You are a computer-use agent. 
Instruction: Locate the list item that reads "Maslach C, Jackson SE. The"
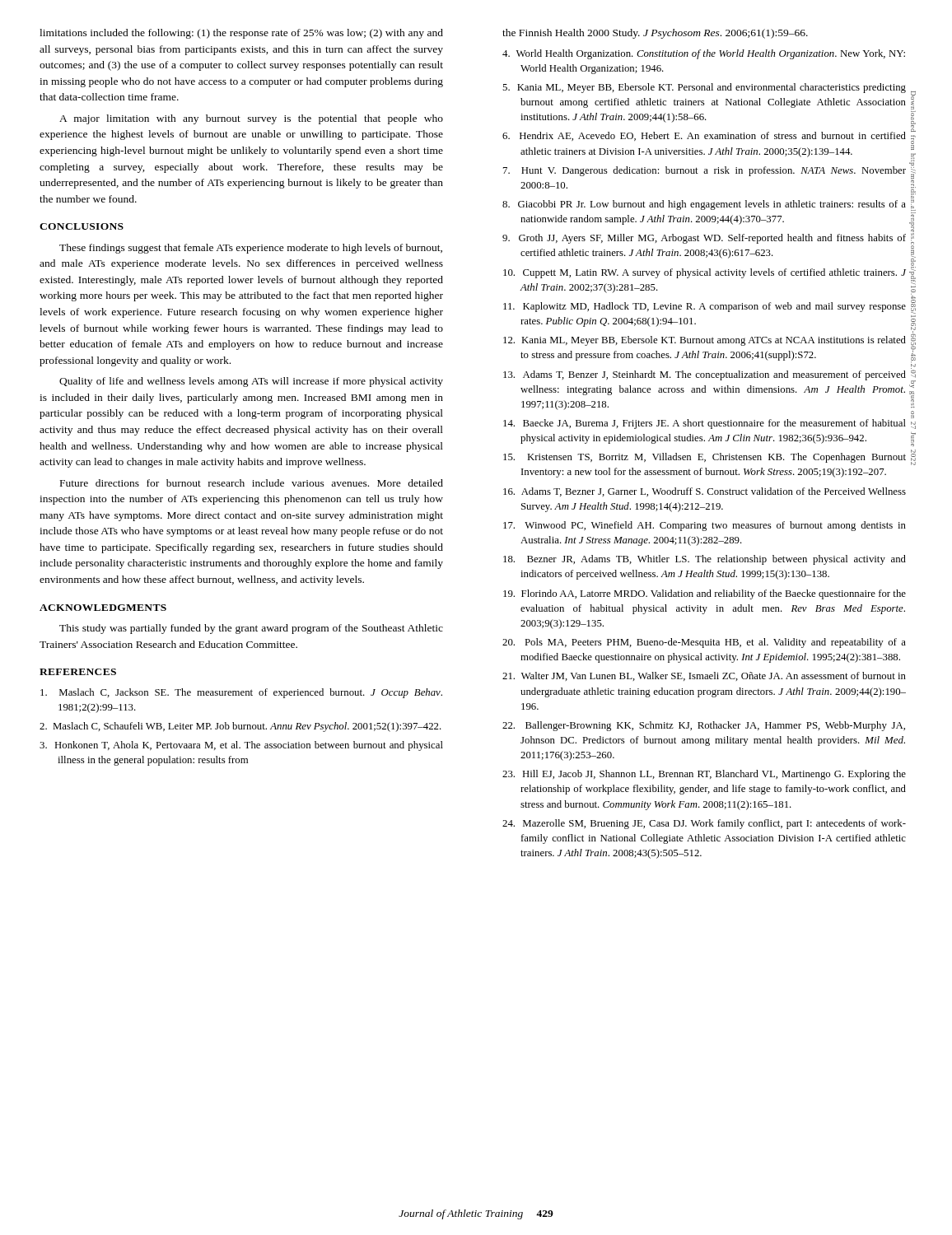click(x=241, y=700)
